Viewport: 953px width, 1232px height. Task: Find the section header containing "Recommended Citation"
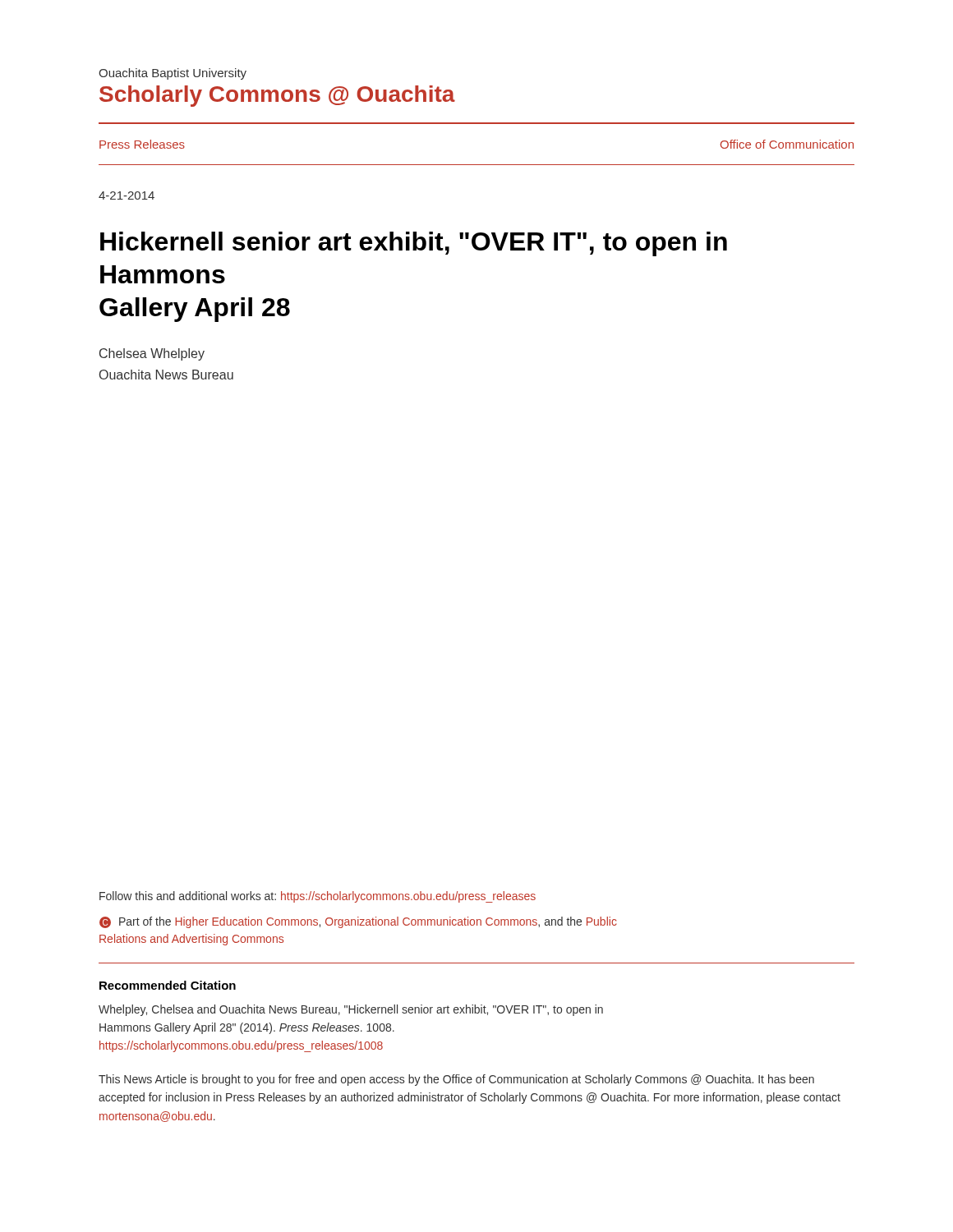point(167,985)
